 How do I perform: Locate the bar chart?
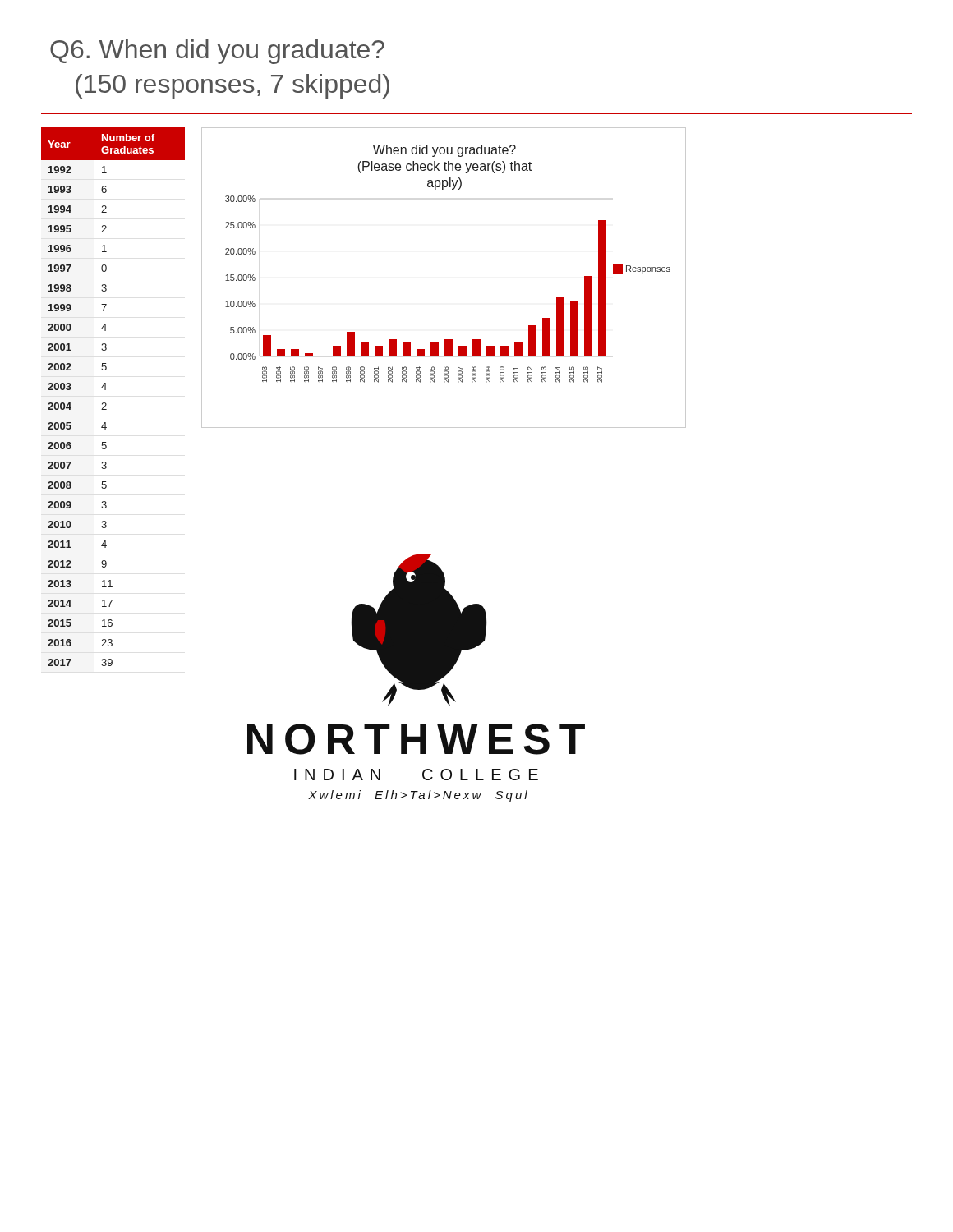pyautogui.click(x=444, y=278)
